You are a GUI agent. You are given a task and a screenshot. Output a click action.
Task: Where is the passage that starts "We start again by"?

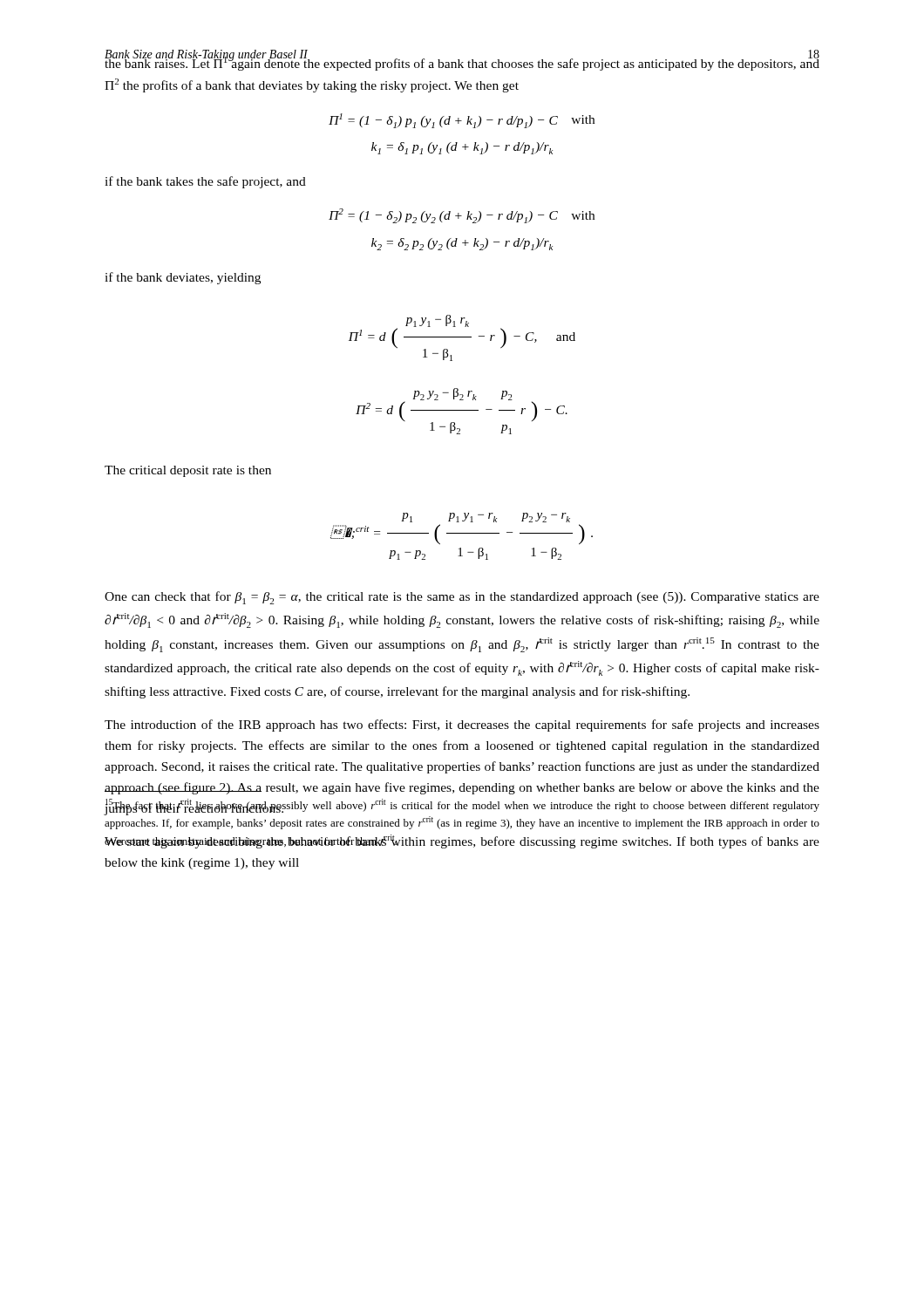[x=462, y=852]
